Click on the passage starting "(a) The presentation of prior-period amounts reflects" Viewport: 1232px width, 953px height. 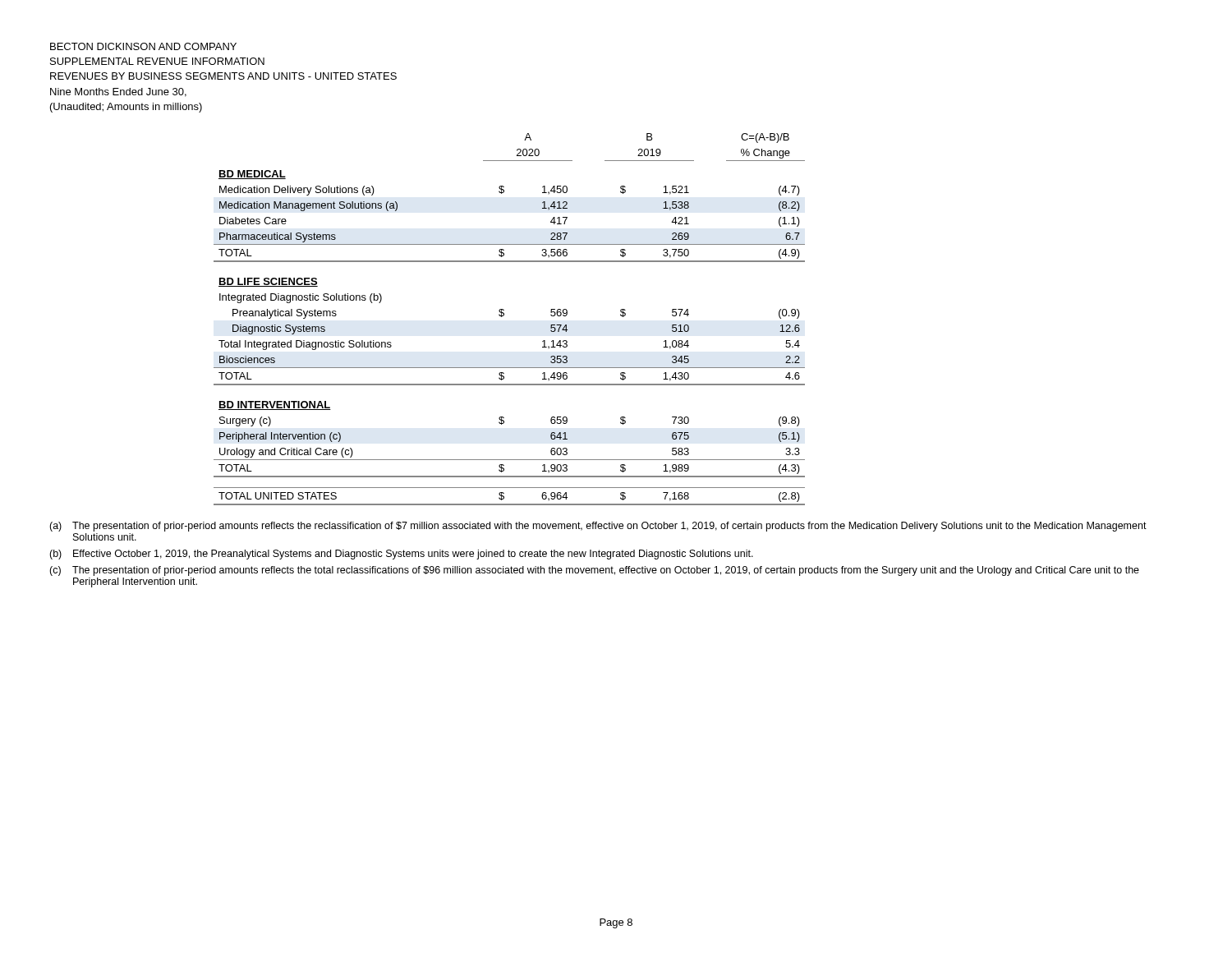coord(604,531)
